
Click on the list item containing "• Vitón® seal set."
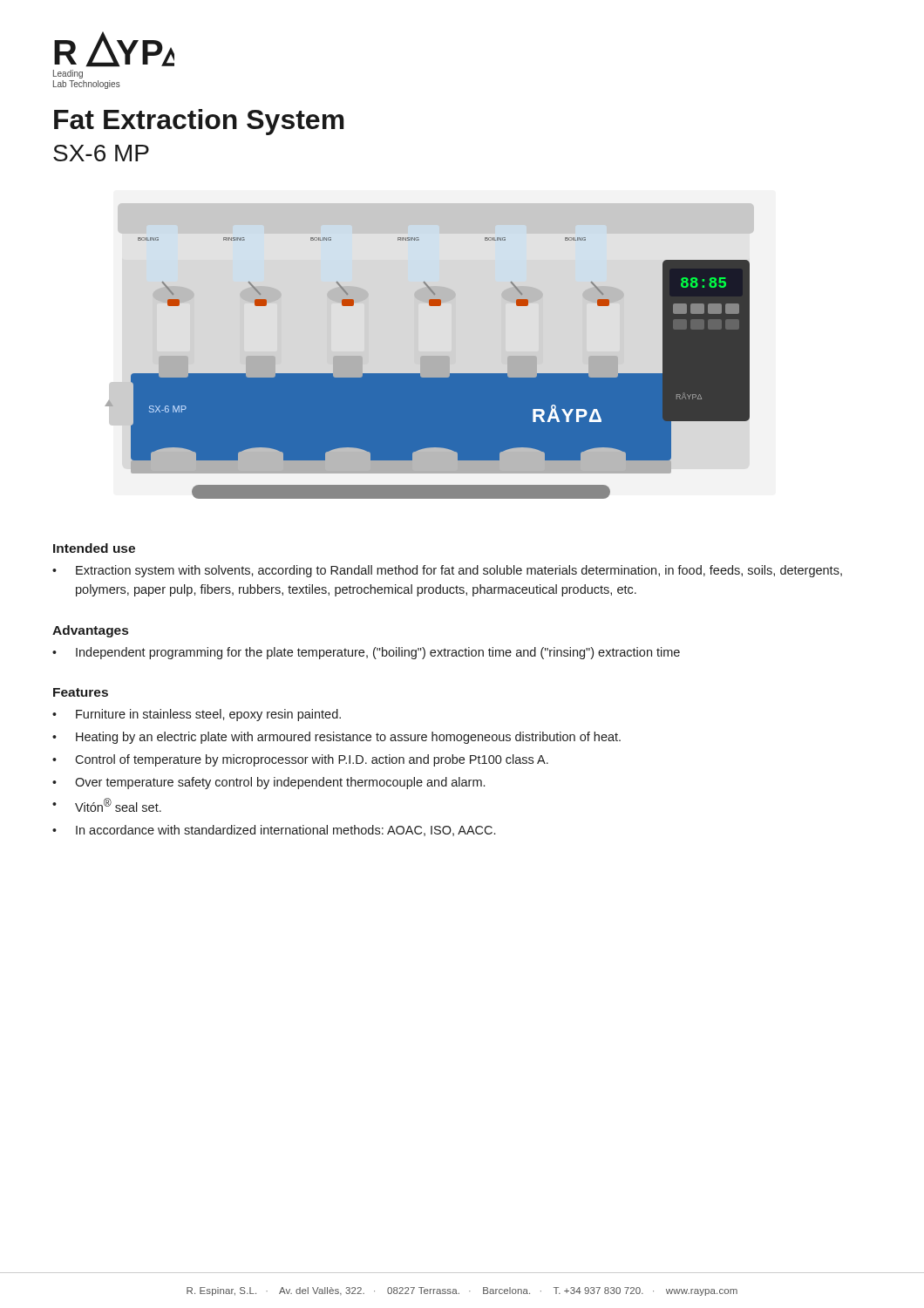(107, 805)
